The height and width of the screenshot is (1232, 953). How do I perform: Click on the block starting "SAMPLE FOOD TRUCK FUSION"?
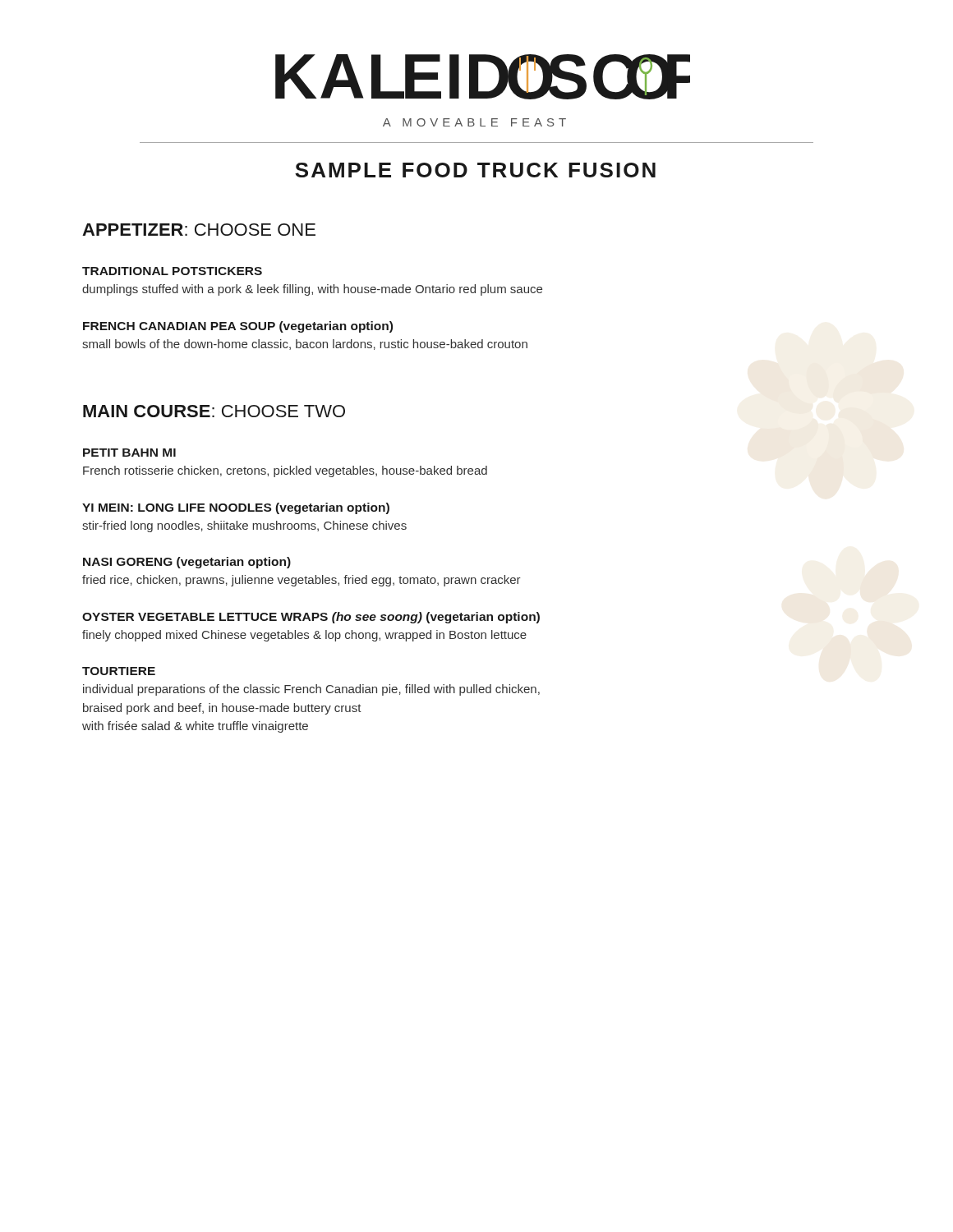pos(476,170)
